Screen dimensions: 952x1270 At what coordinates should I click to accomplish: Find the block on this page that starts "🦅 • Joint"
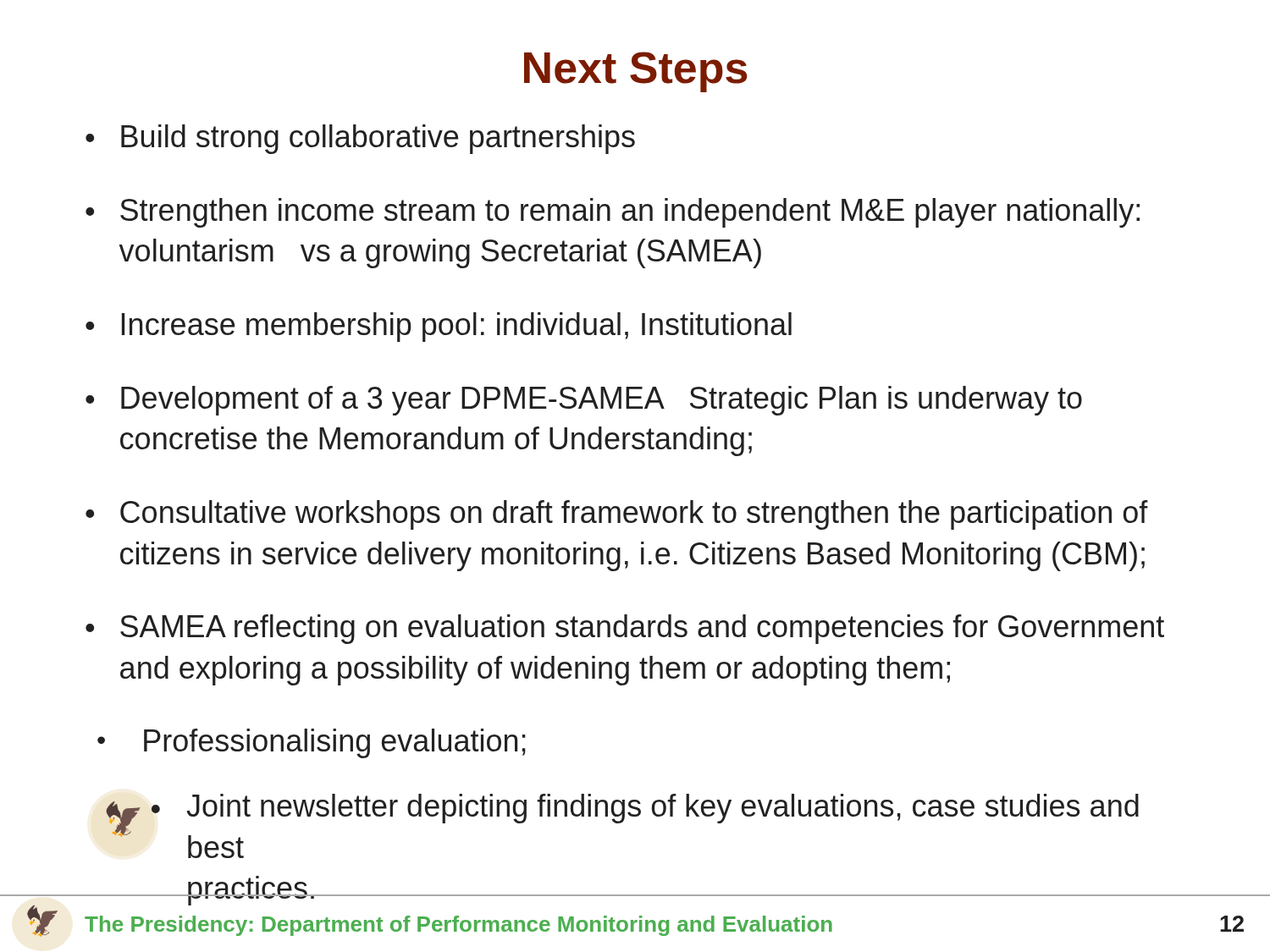pyautogui.click(x=622, y=826)
